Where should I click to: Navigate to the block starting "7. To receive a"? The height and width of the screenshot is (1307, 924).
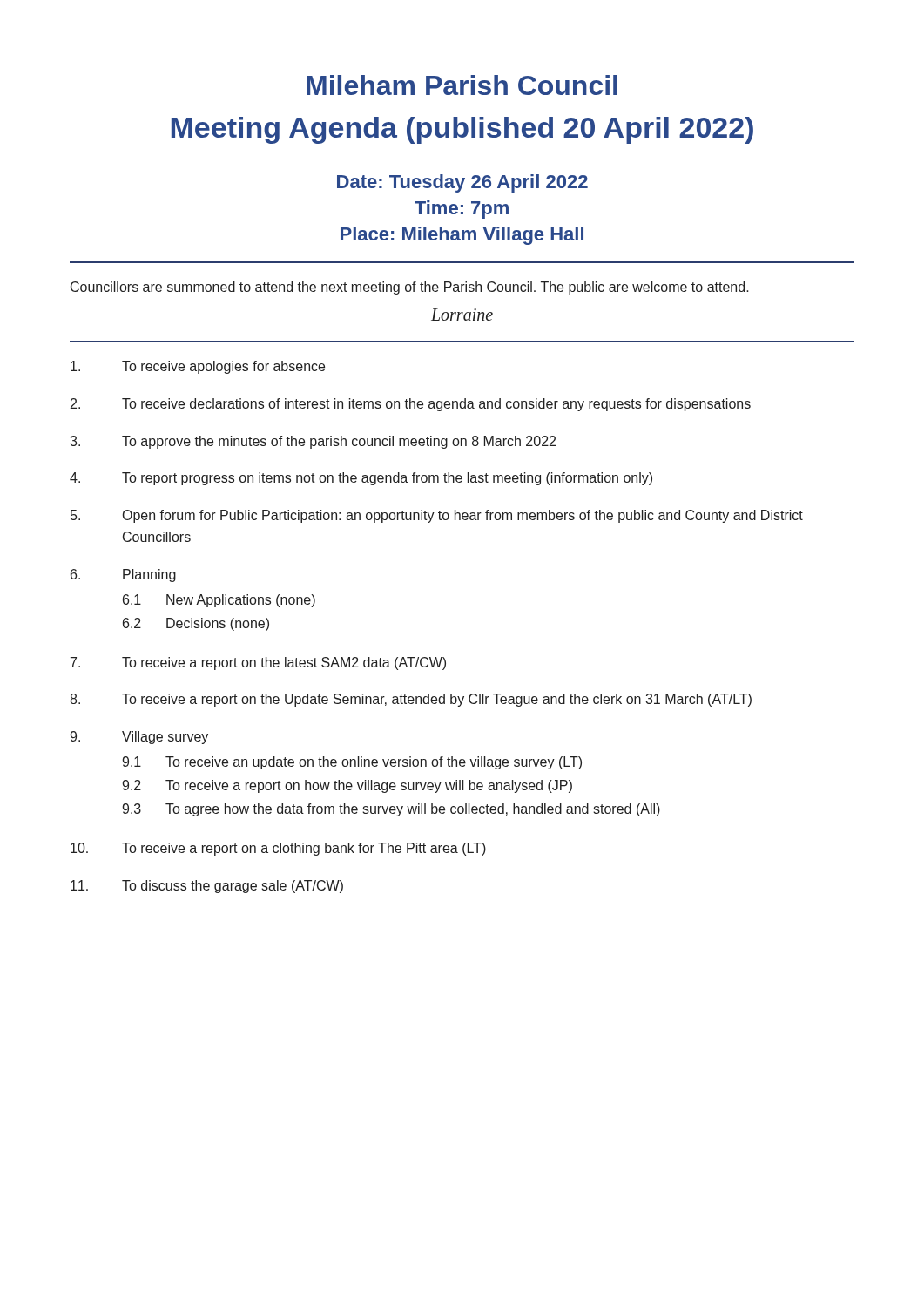tap(258, 664)
